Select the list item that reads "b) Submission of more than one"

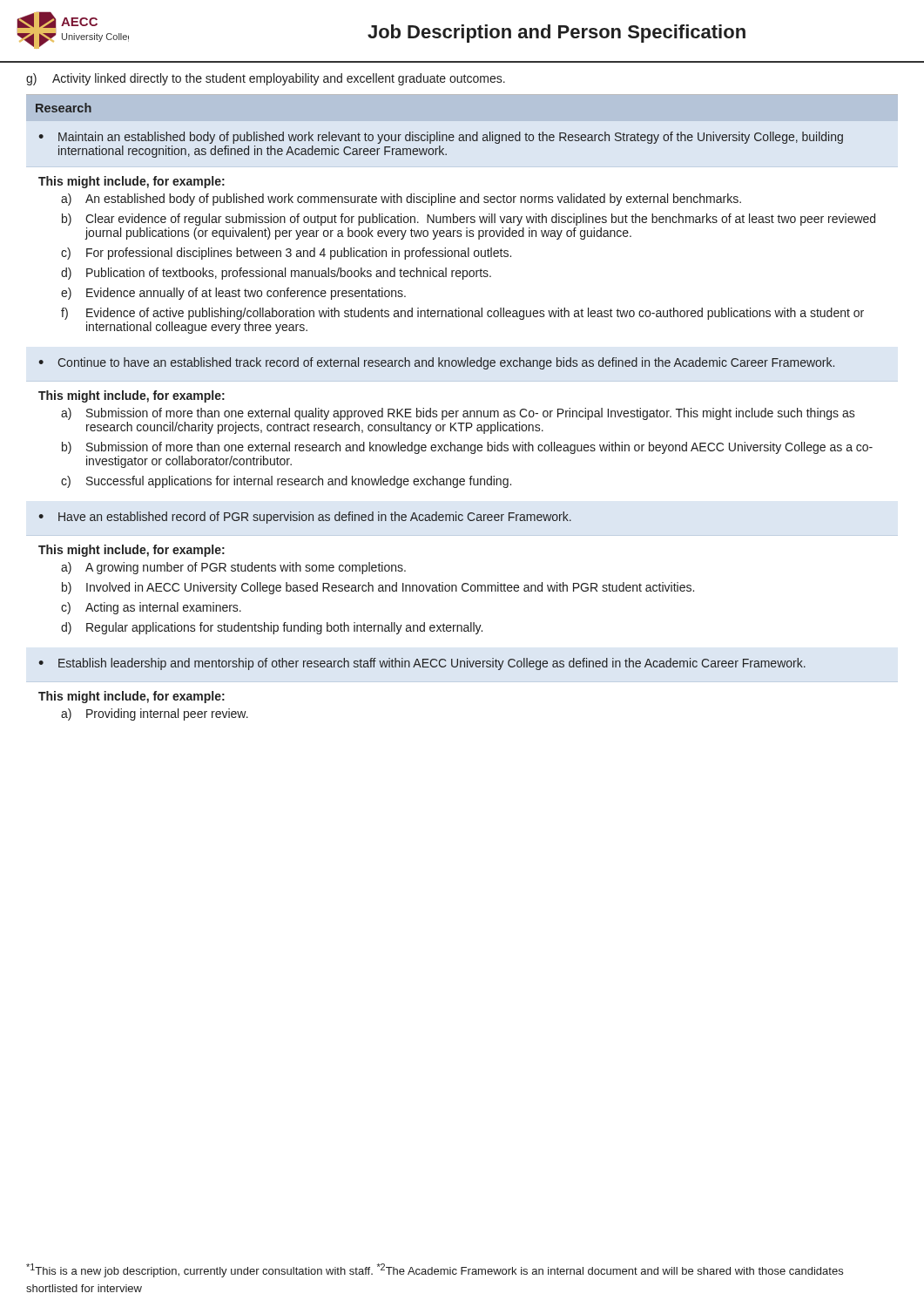(473, 454)
